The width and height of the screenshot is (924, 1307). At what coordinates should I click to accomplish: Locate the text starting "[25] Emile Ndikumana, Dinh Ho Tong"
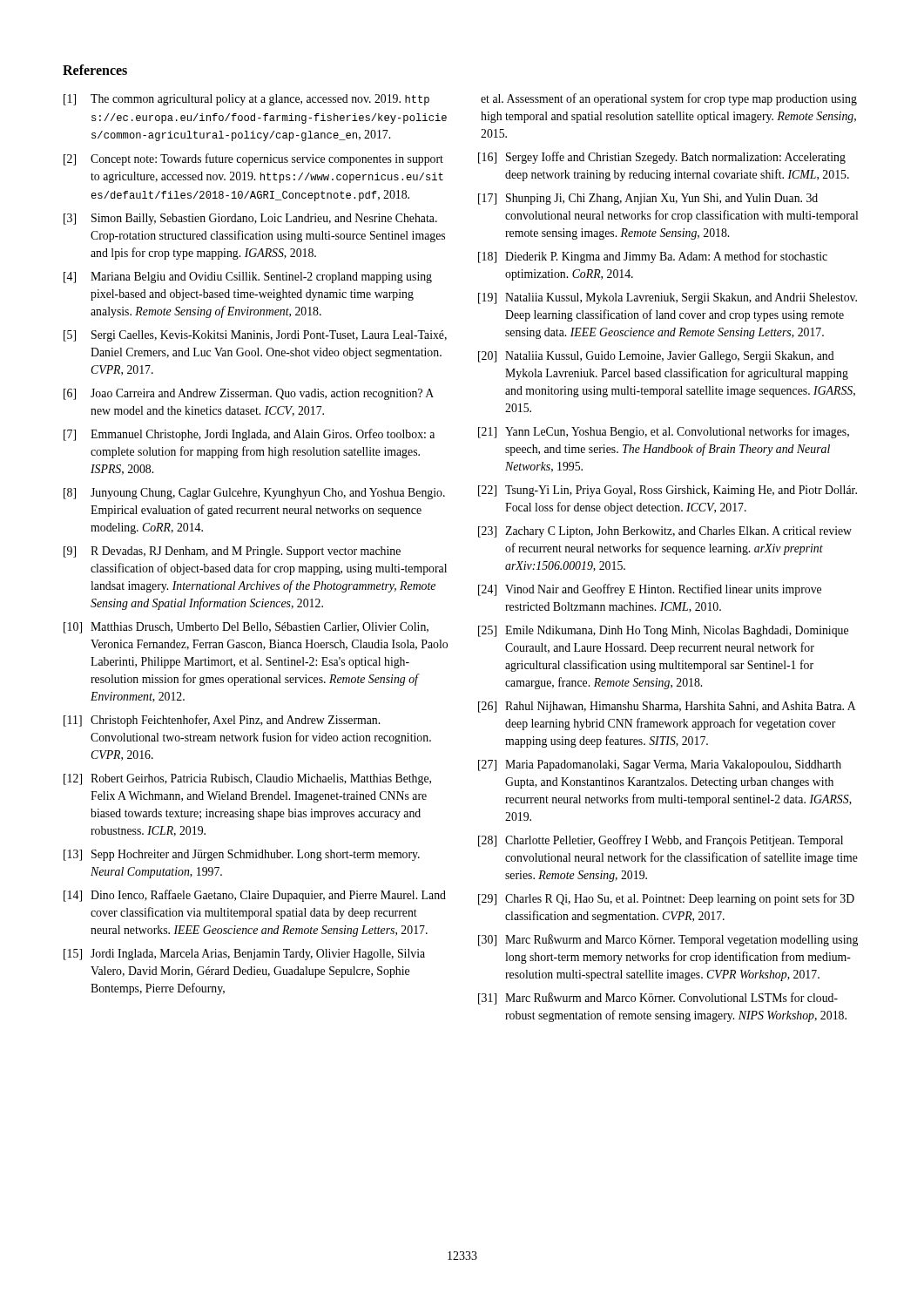click(671, 657)
